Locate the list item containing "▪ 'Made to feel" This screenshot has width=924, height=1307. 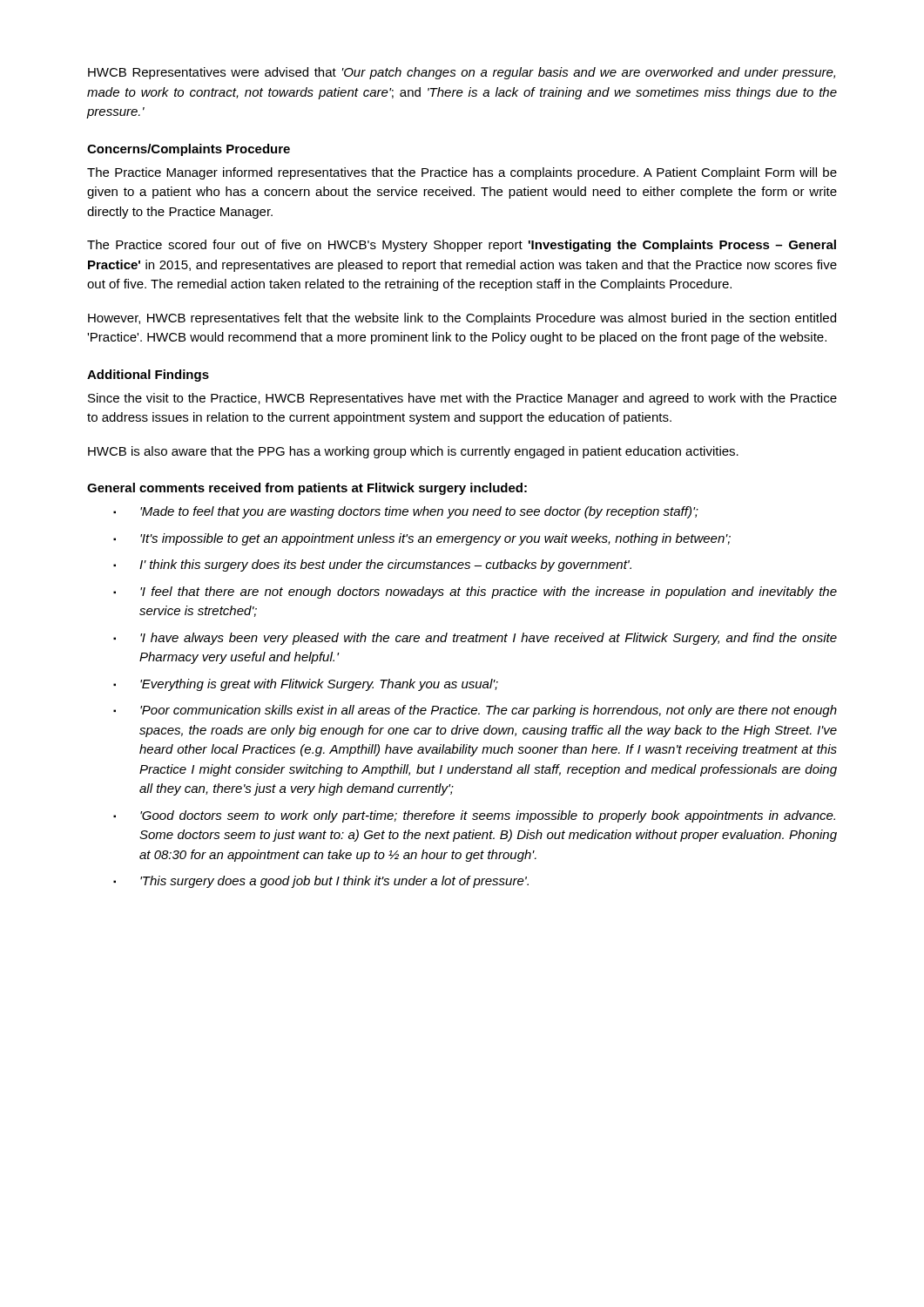[x=475, y=512]
